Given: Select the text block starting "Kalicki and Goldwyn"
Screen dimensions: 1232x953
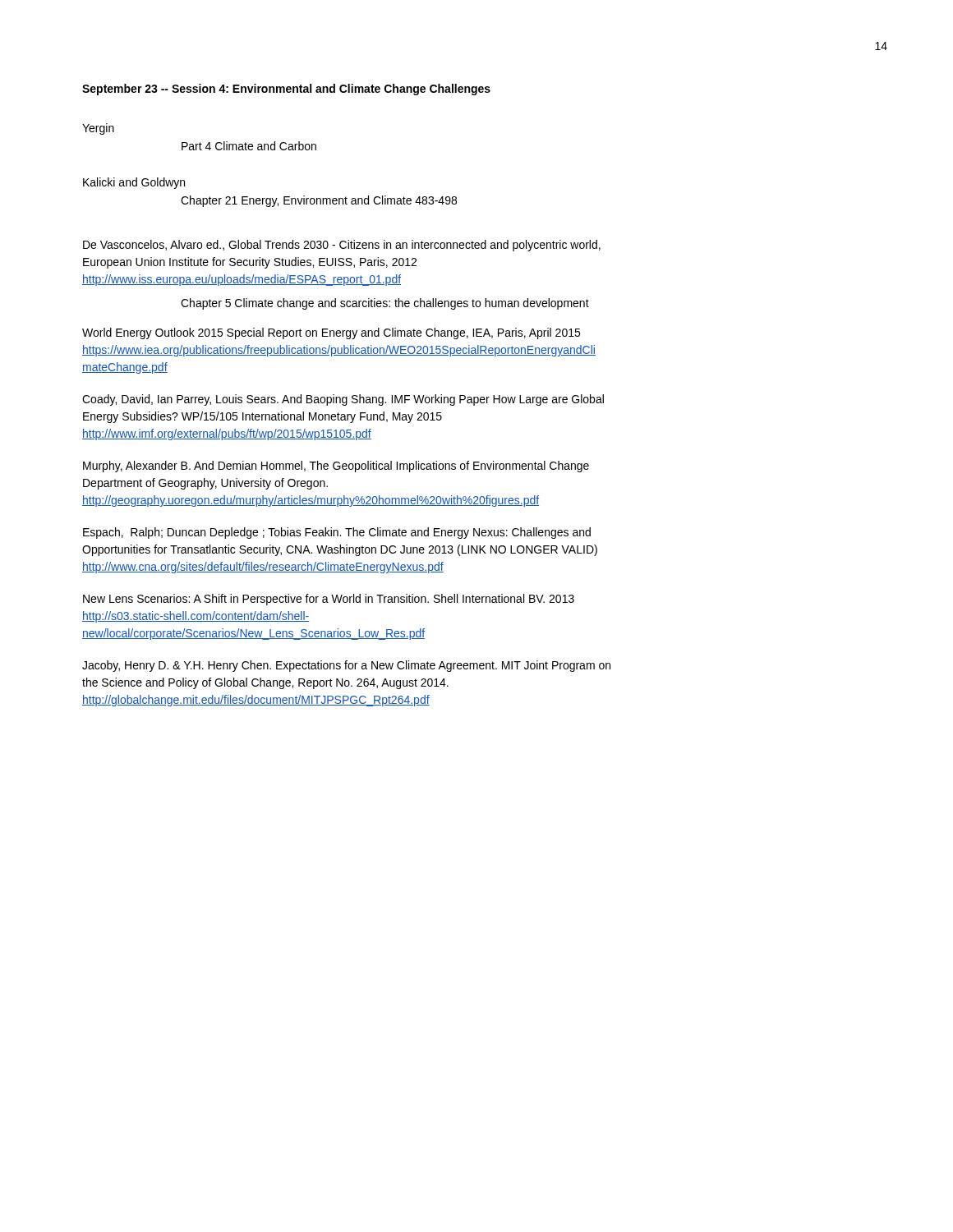Looking at the screenshot, I should coord(134,182).
